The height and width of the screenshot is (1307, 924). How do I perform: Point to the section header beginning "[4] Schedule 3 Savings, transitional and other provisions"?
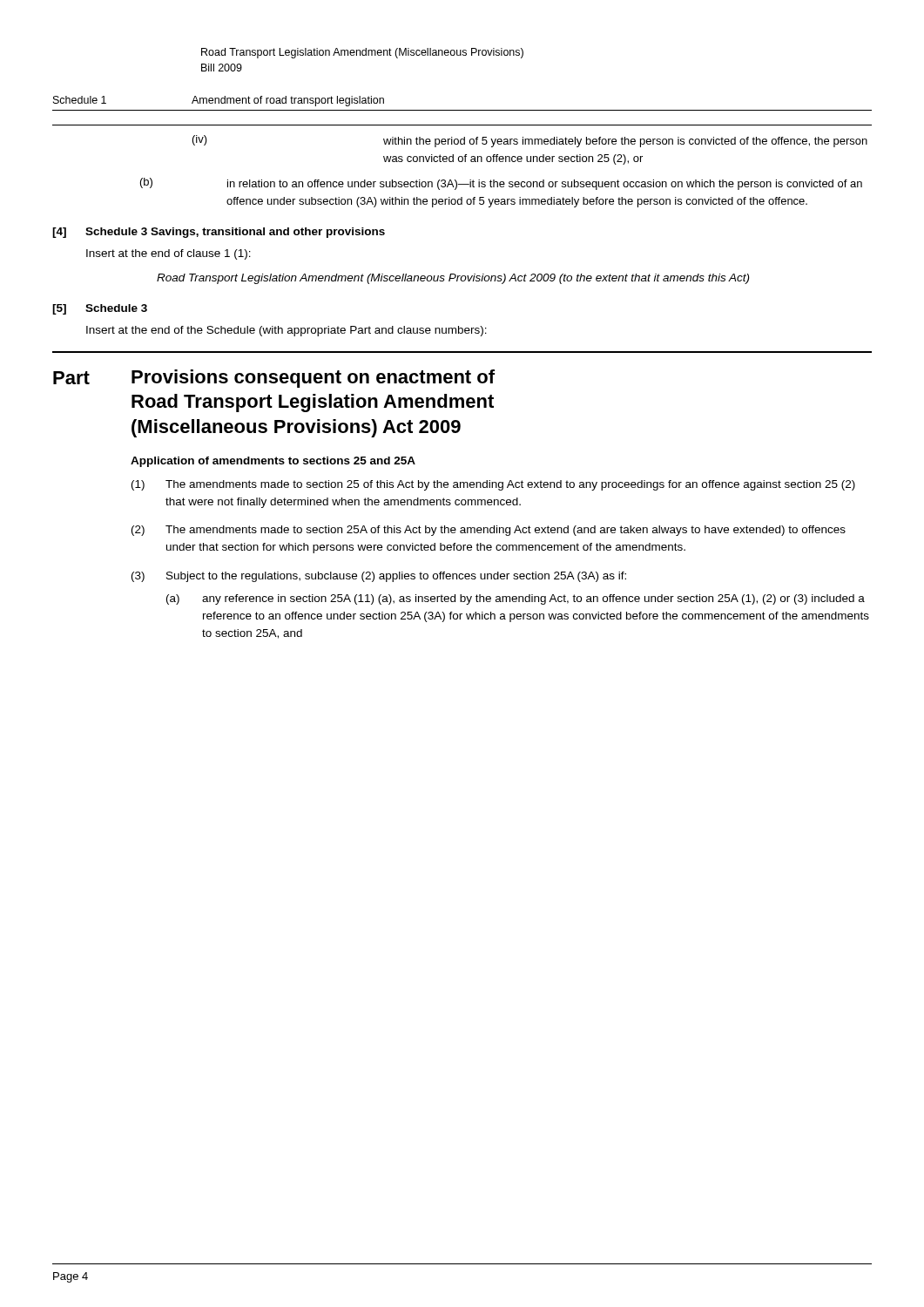click(219, 233)
